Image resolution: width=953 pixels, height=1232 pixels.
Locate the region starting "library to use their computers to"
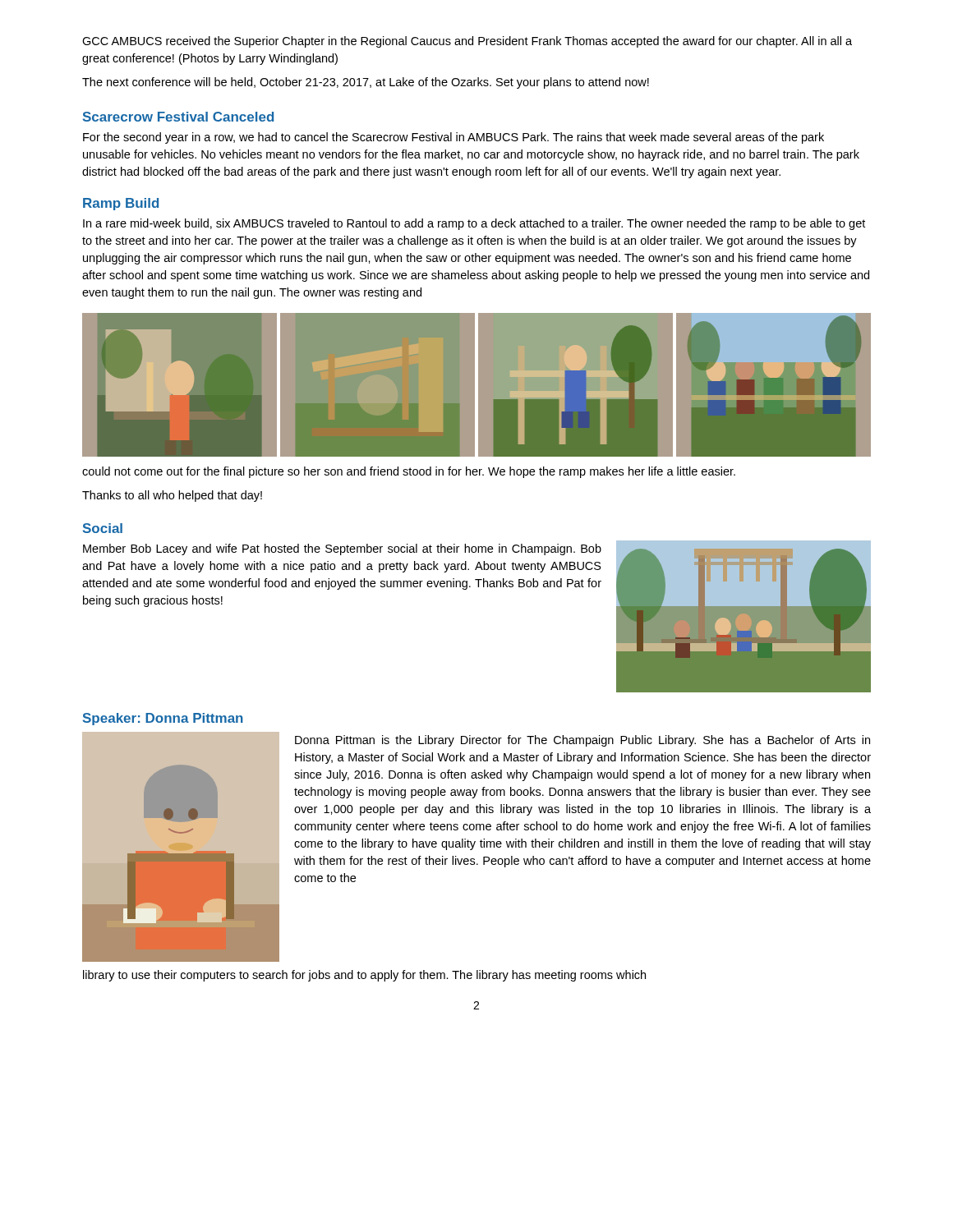pyautogui.click(x=364, y=975)
